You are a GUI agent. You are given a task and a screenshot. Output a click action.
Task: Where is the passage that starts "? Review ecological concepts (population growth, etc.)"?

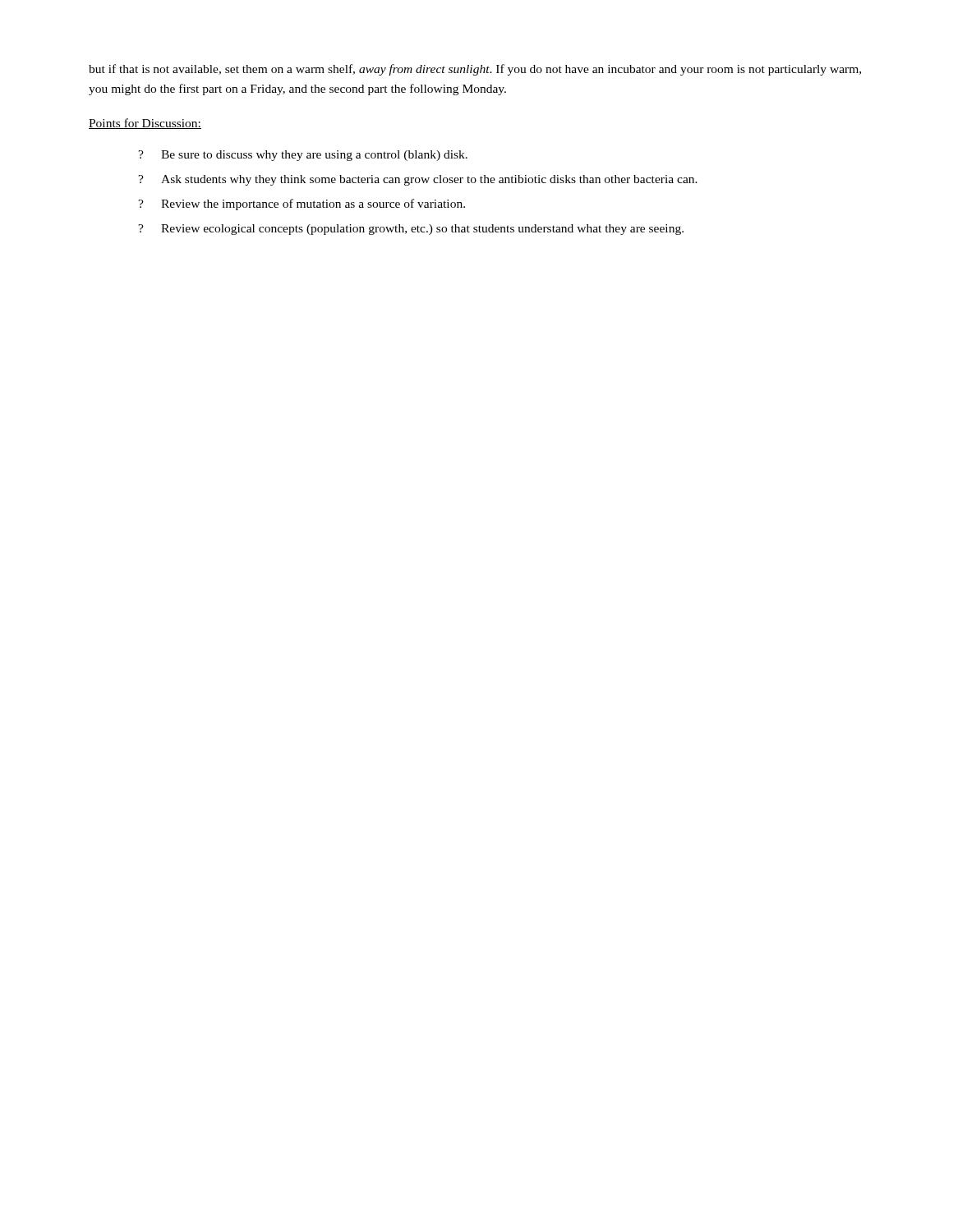click(x=501, y=228)
